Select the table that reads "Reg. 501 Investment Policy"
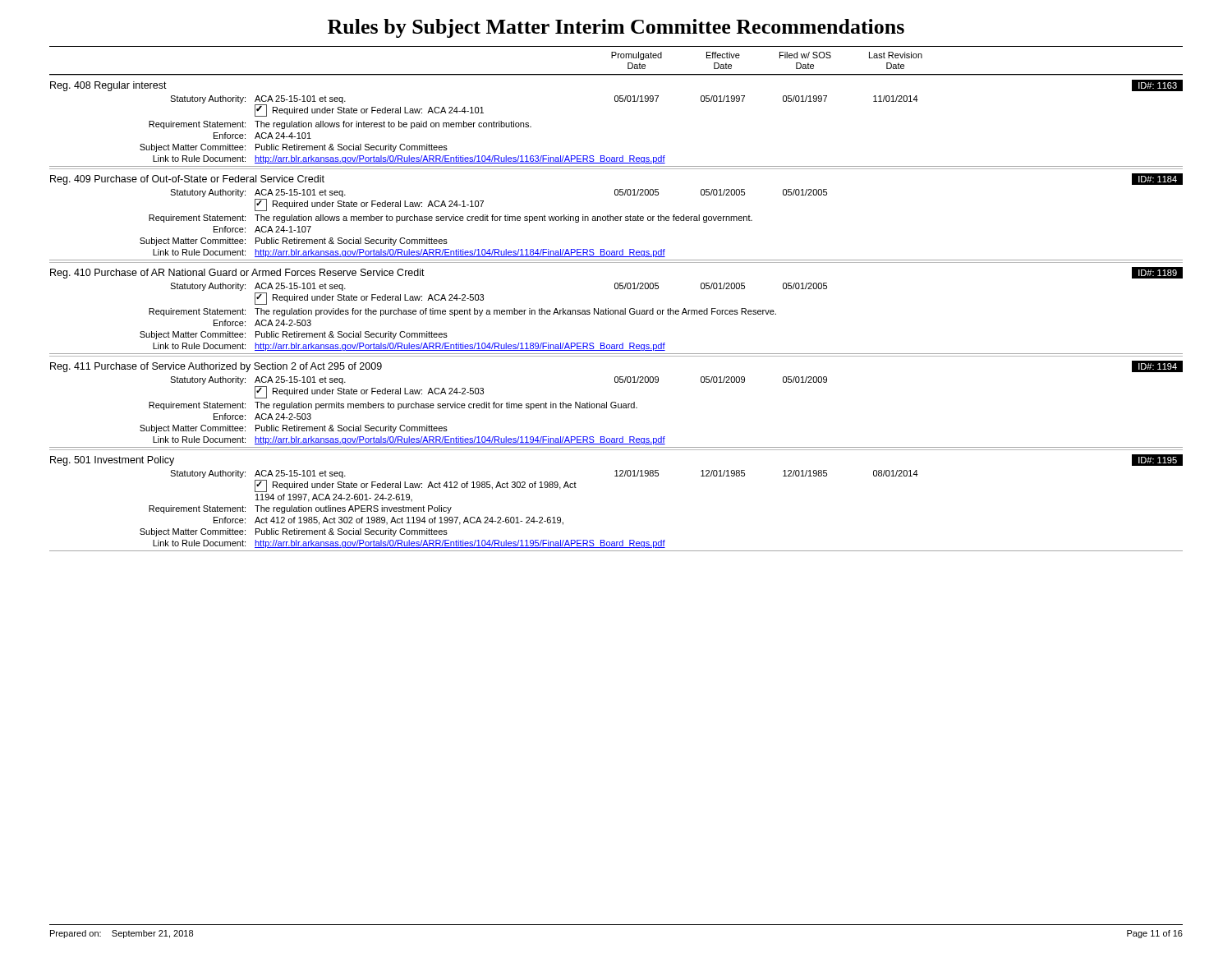 (616, 501)
